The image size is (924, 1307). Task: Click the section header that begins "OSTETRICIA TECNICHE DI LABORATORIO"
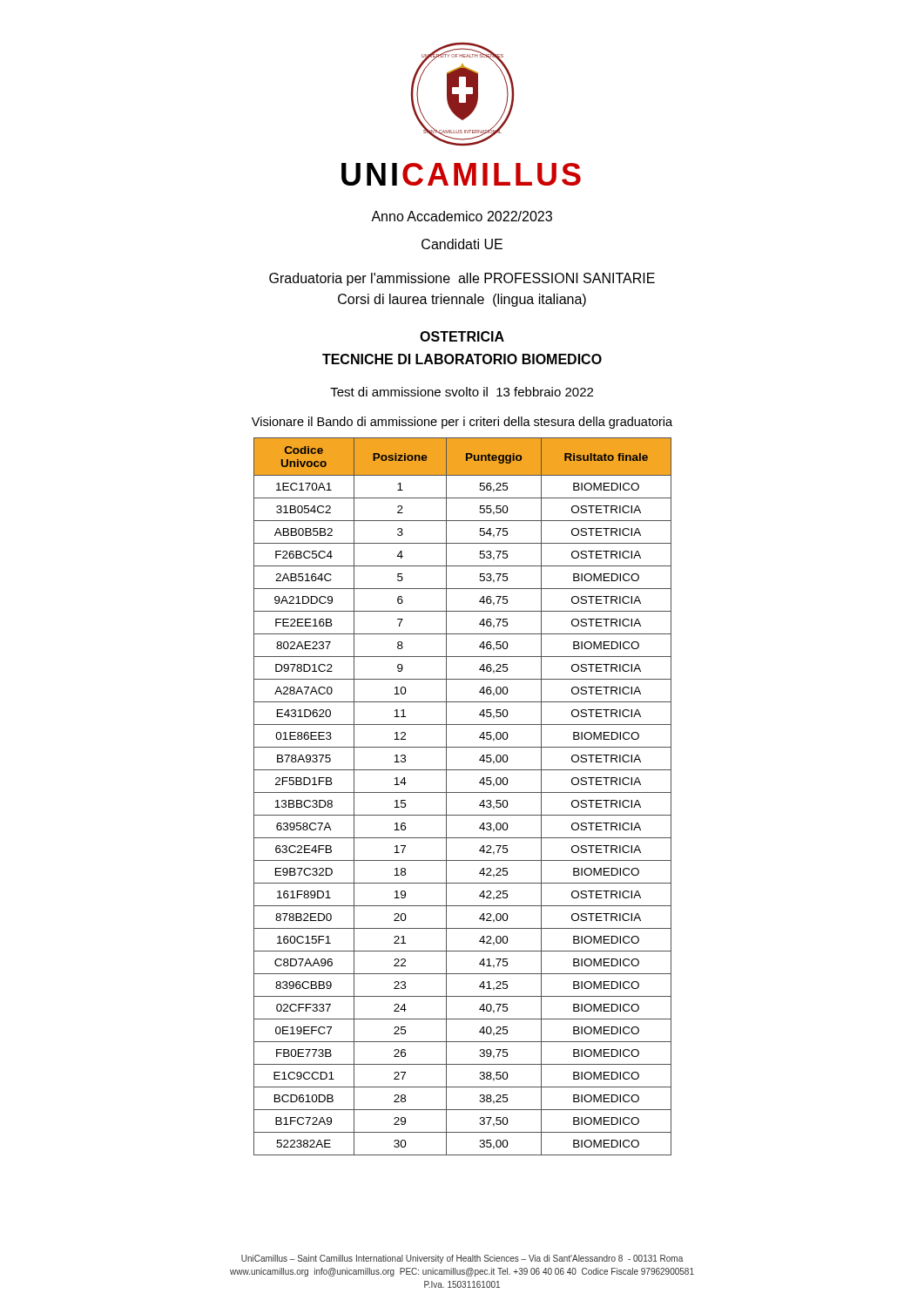click(x=462, y=348)
